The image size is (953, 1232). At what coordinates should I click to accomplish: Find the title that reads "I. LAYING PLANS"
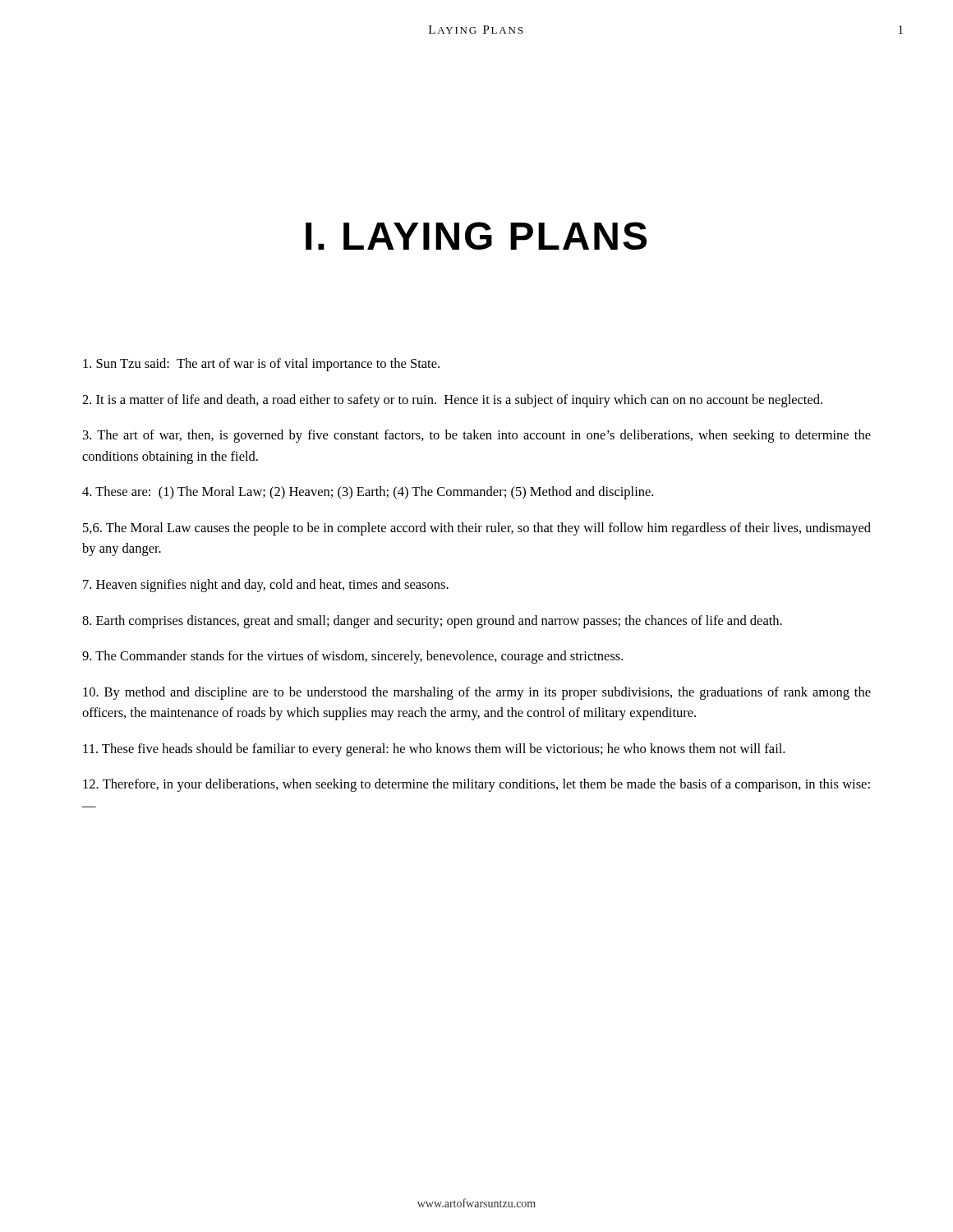coord(476,236)
